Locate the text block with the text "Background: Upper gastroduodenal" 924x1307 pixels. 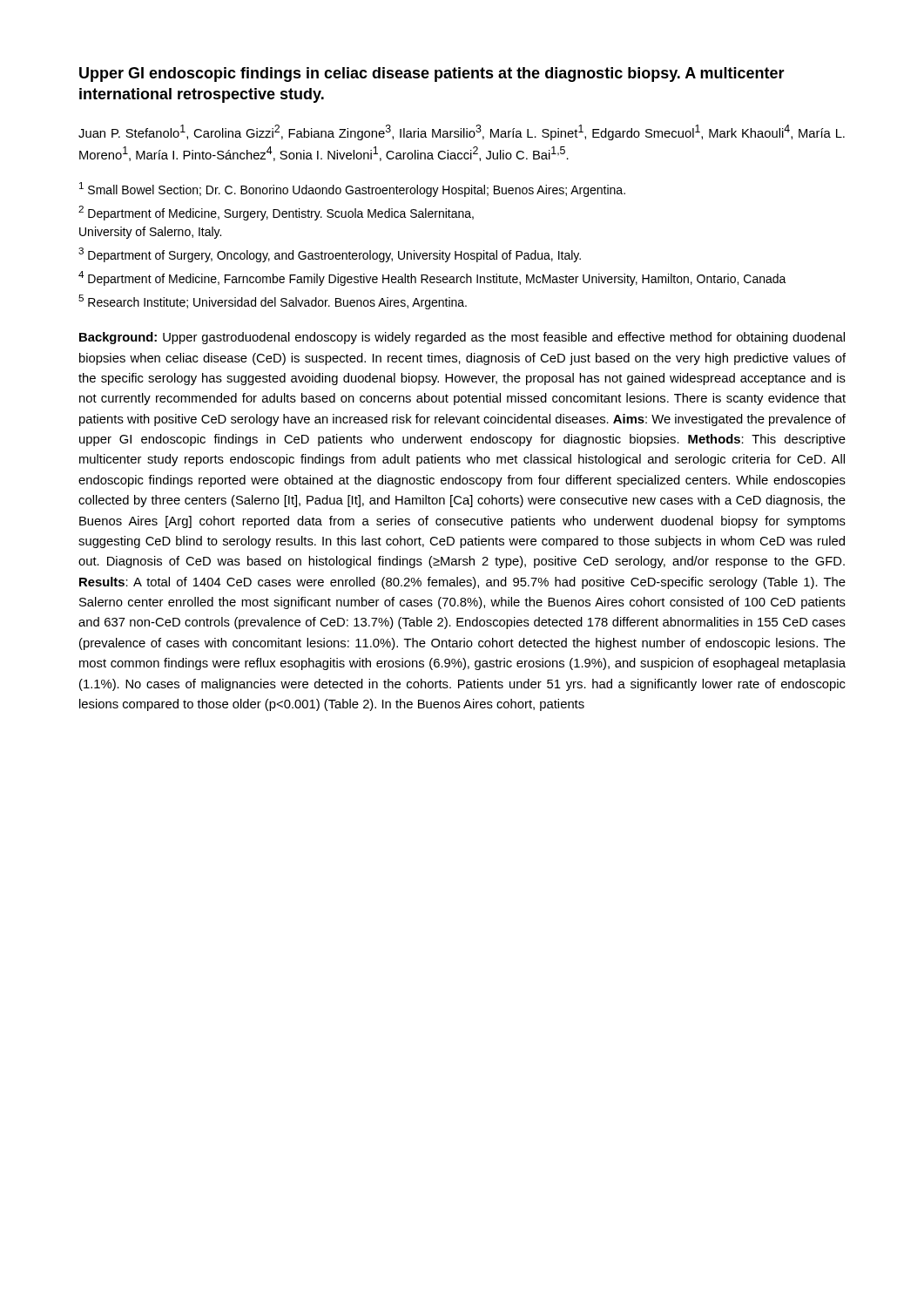point(462,521)
